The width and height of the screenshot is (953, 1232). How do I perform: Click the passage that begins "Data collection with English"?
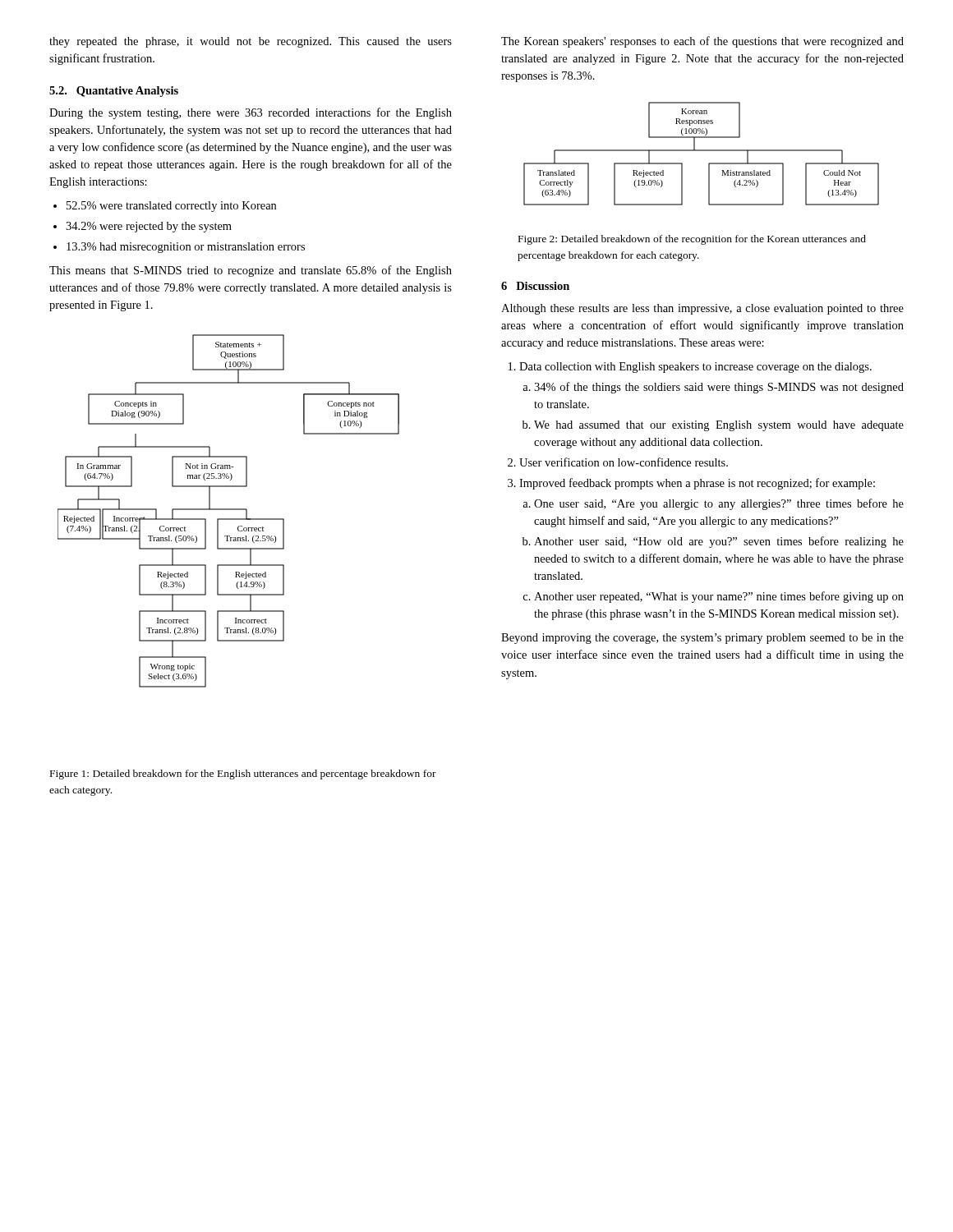click(x=690, y=368)
